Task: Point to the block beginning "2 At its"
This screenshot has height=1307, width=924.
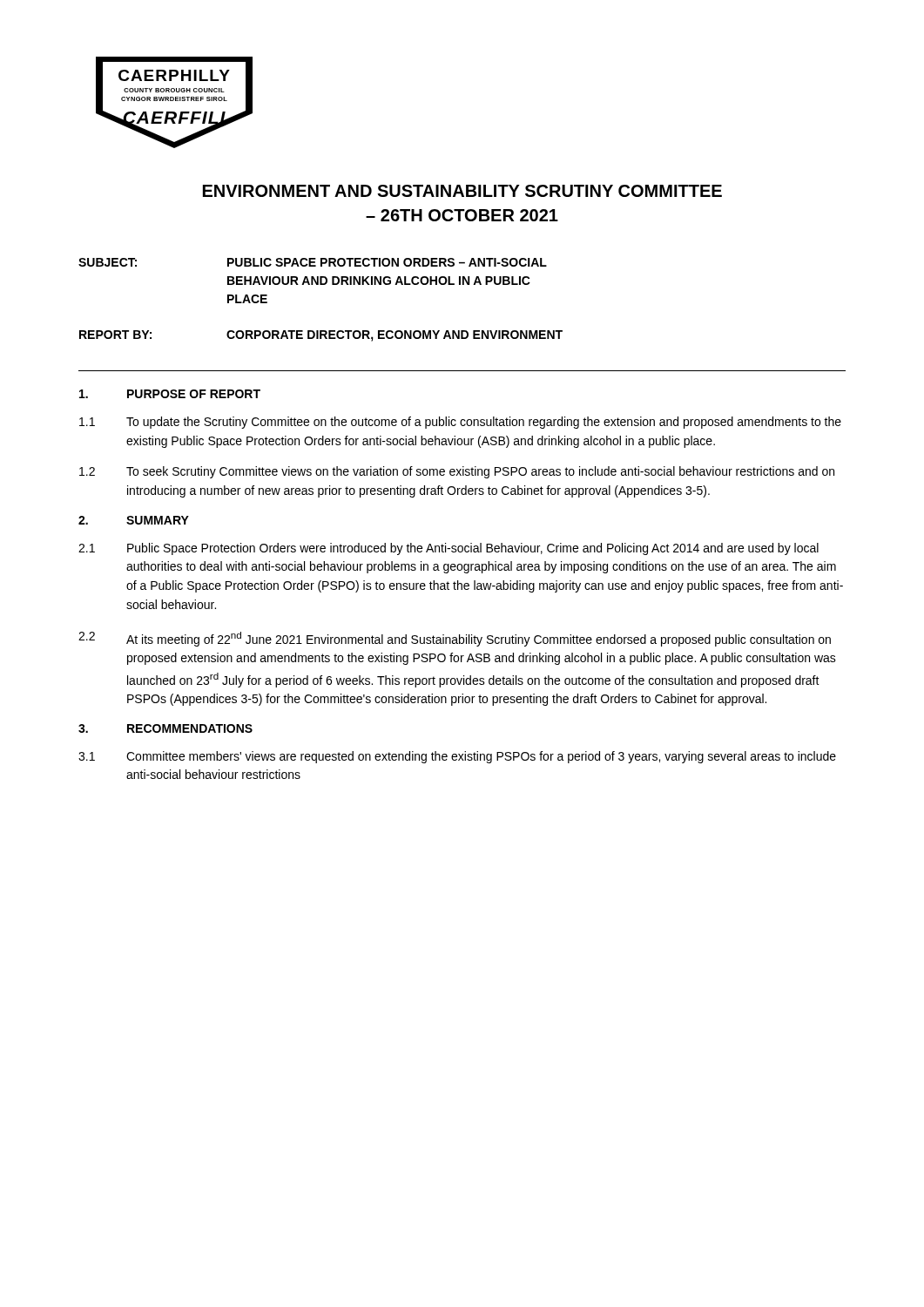Action: click(462, 668)
